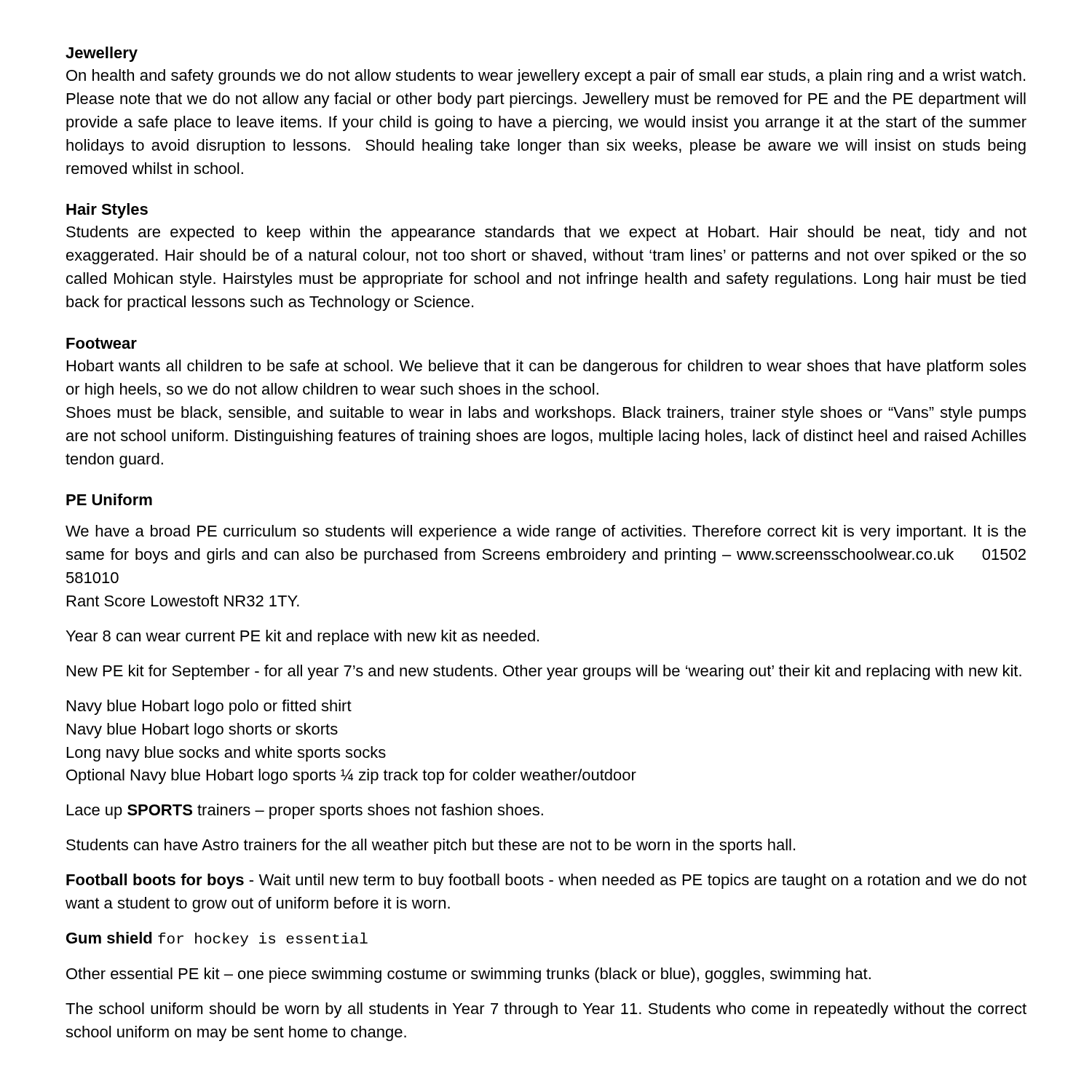Navigate to the element starting "Hair Styles"
Screen dimensions: 1092x1092
107,210
